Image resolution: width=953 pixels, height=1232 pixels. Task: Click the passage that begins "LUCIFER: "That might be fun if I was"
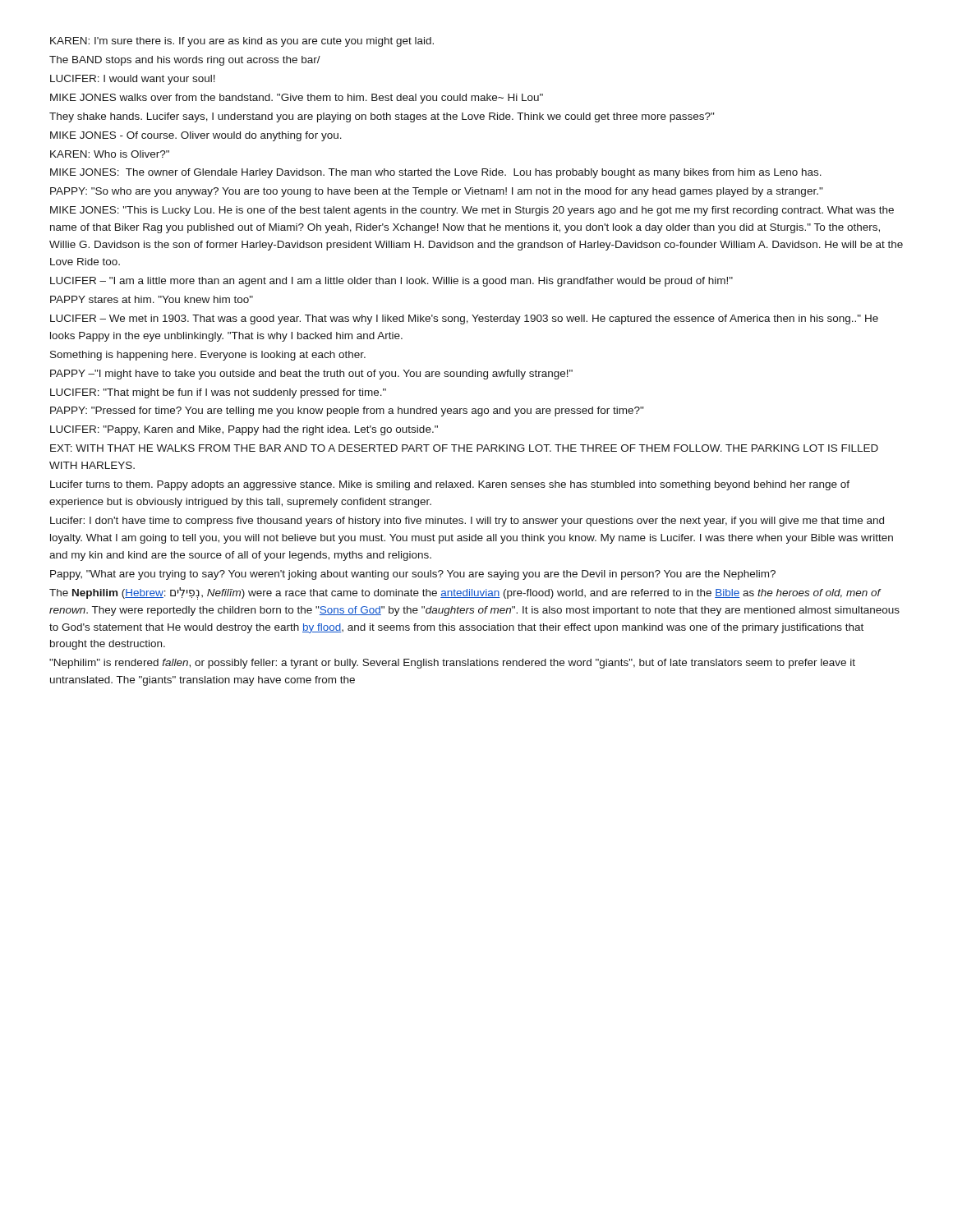coord(218,392)
